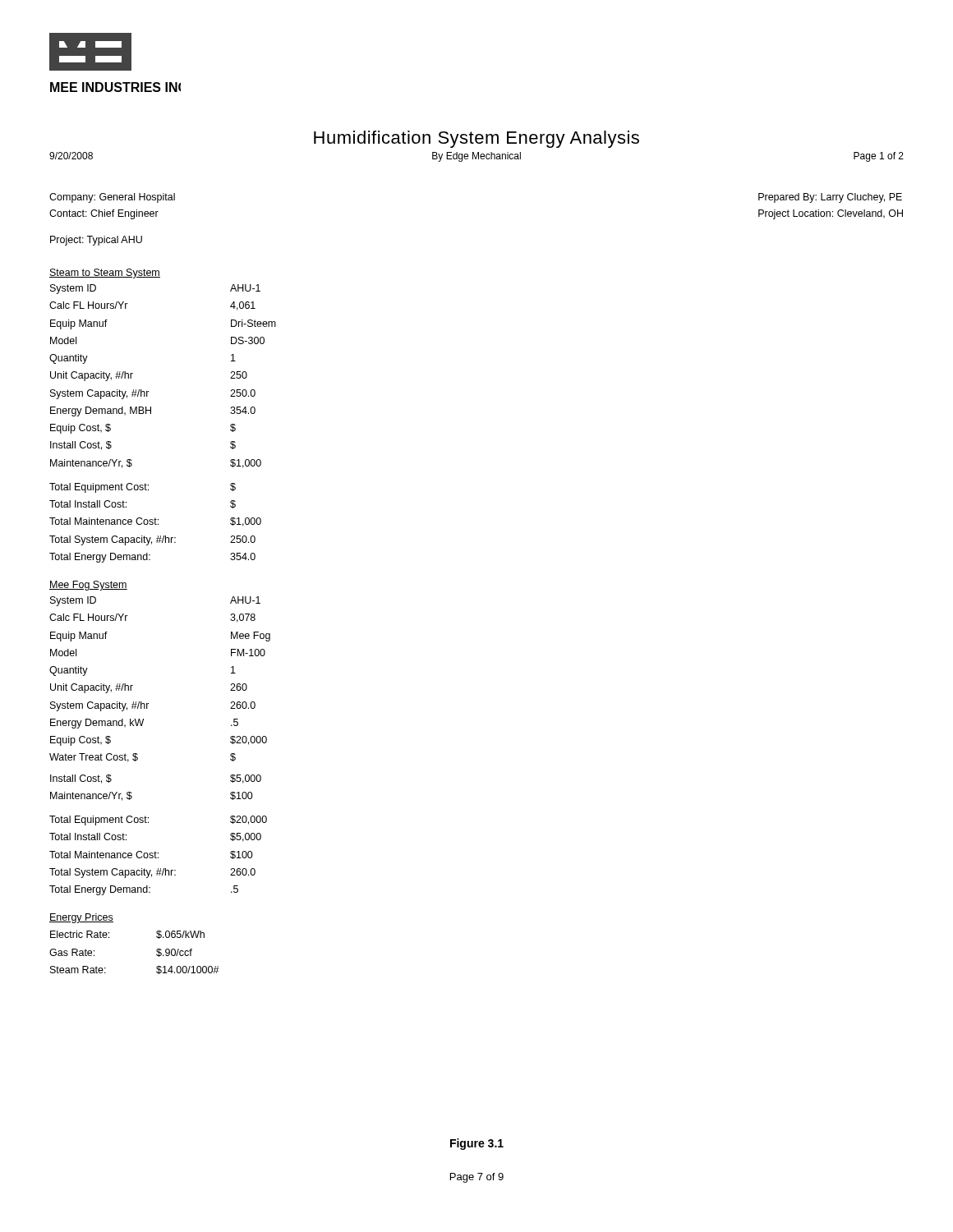Point to "By Edge Mechanical"
This screenshot has height=1232, width=953.
(x=476, y=156)
